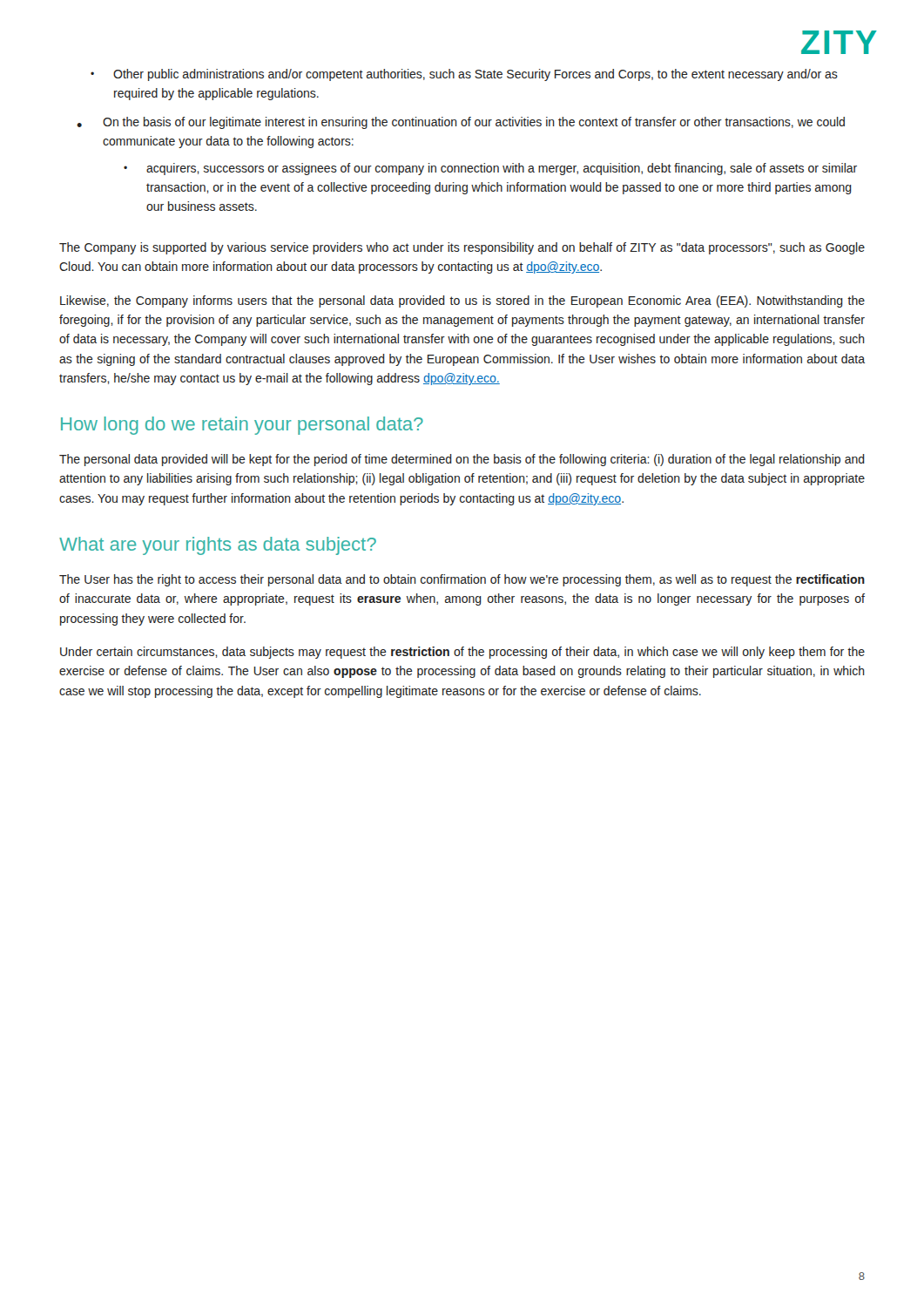The width and height of the screenshot is (924, 1307).
Task: Click on the text block with the text "The User has the right to access their"
Action: (462, 599)
